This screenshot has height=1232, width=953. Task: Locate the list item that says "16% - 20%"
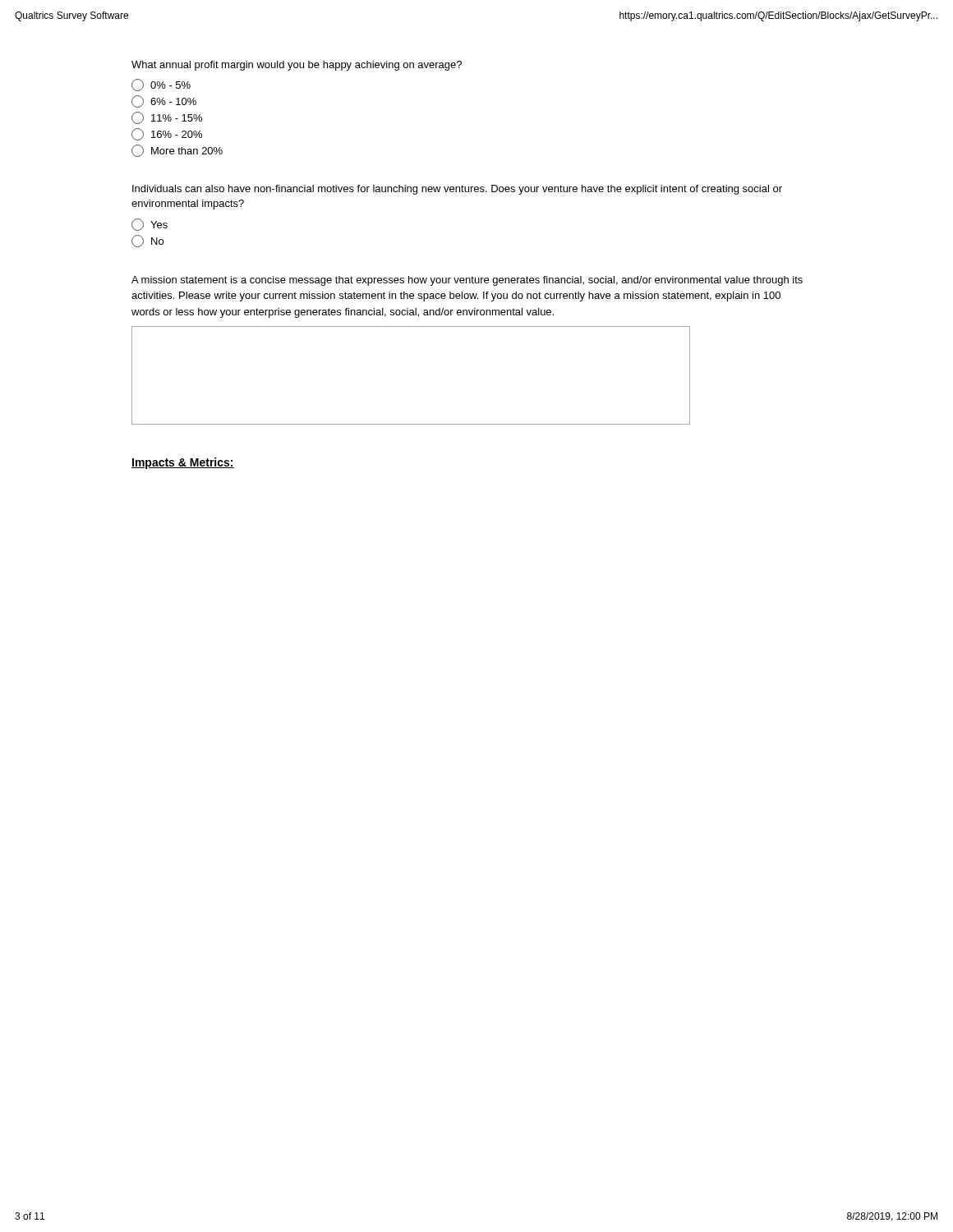(x=167, y=134)
